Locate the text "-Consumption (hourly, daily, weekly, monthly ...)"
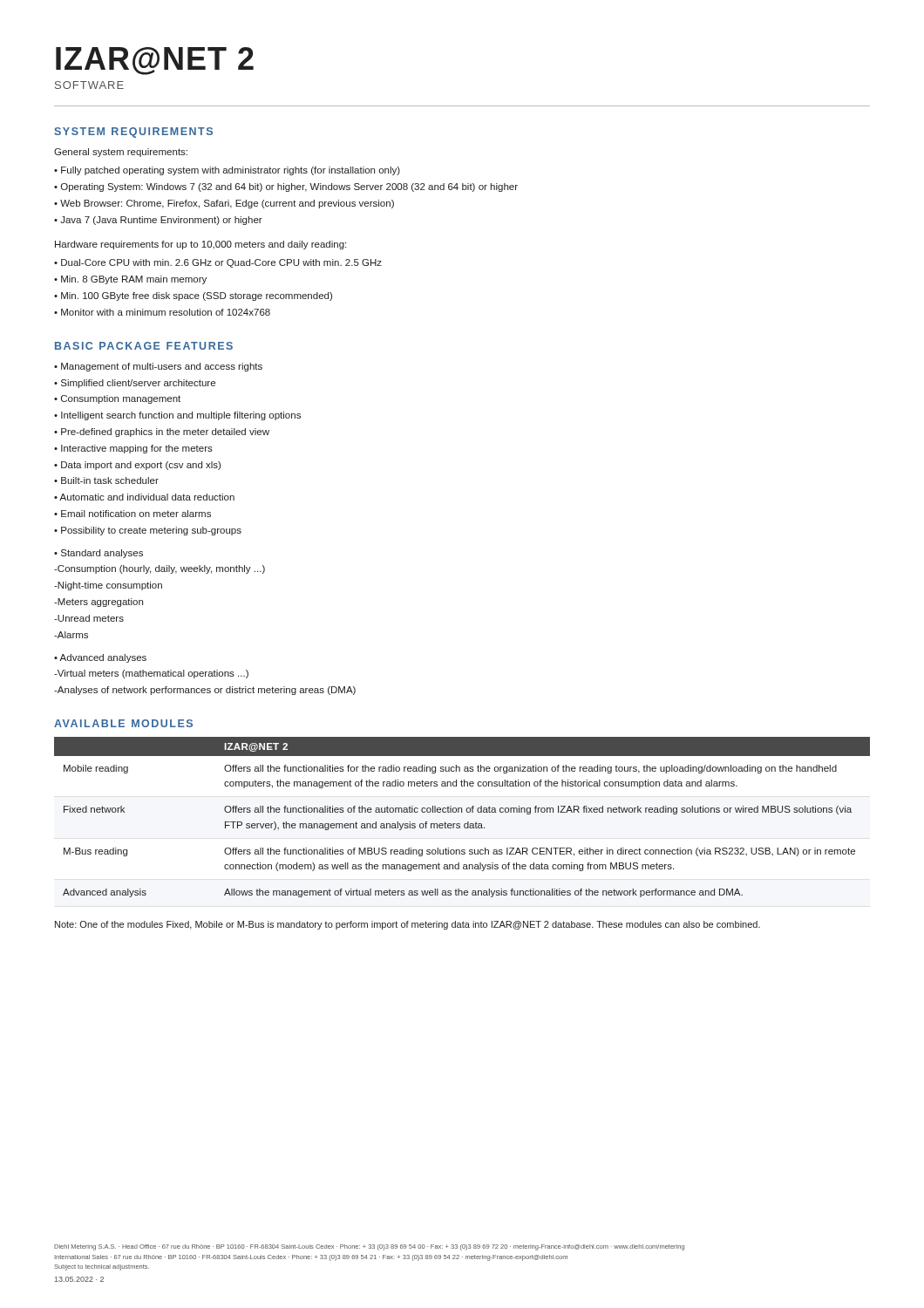The width and height of the screenshot is (924, 1308). click(x=160, y=569)
